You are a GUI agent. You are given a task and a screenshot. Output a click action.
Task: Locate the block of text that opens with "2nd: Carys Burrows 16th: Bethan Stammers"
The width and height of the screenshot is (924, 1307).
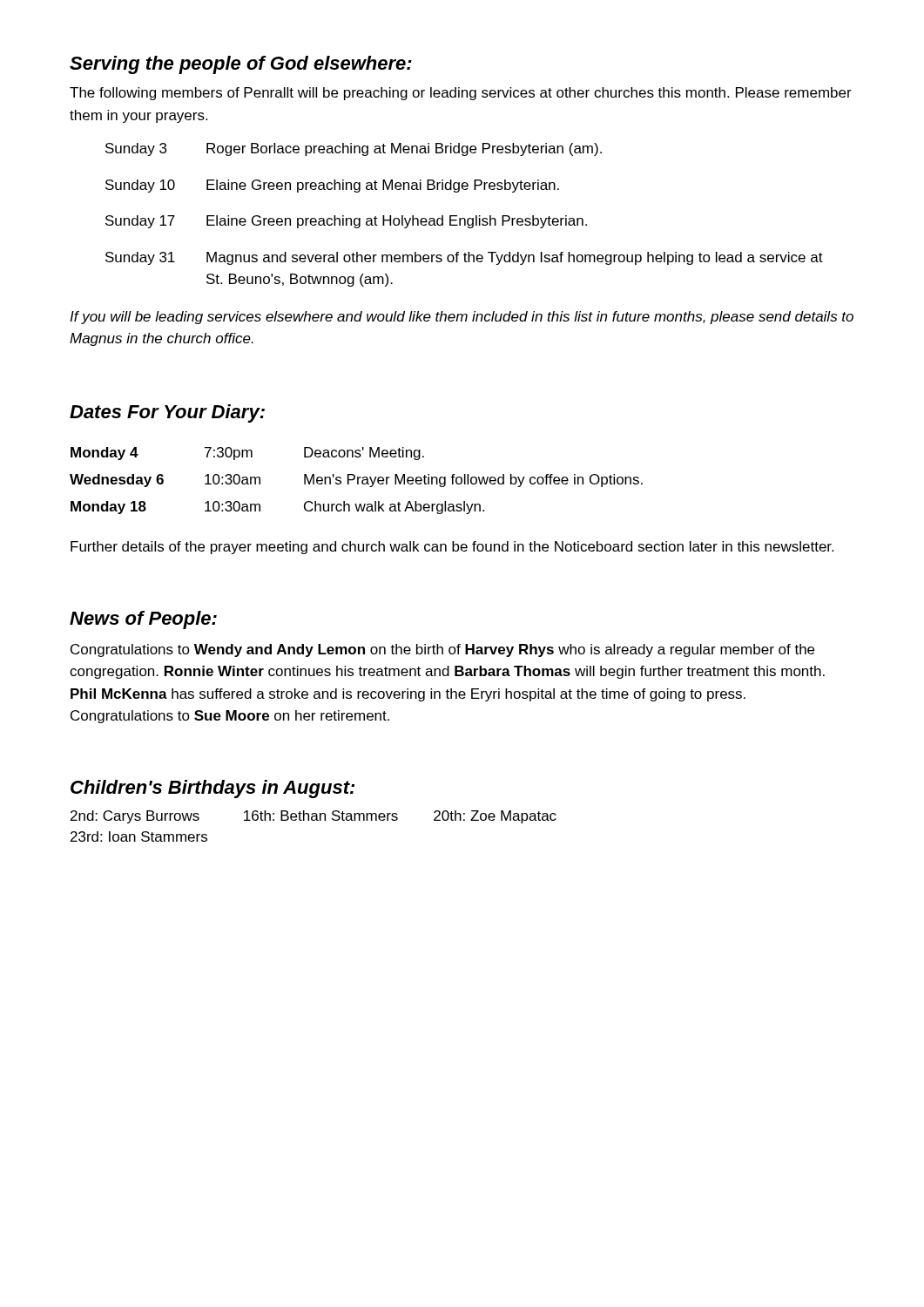click(x=331, y=827)
